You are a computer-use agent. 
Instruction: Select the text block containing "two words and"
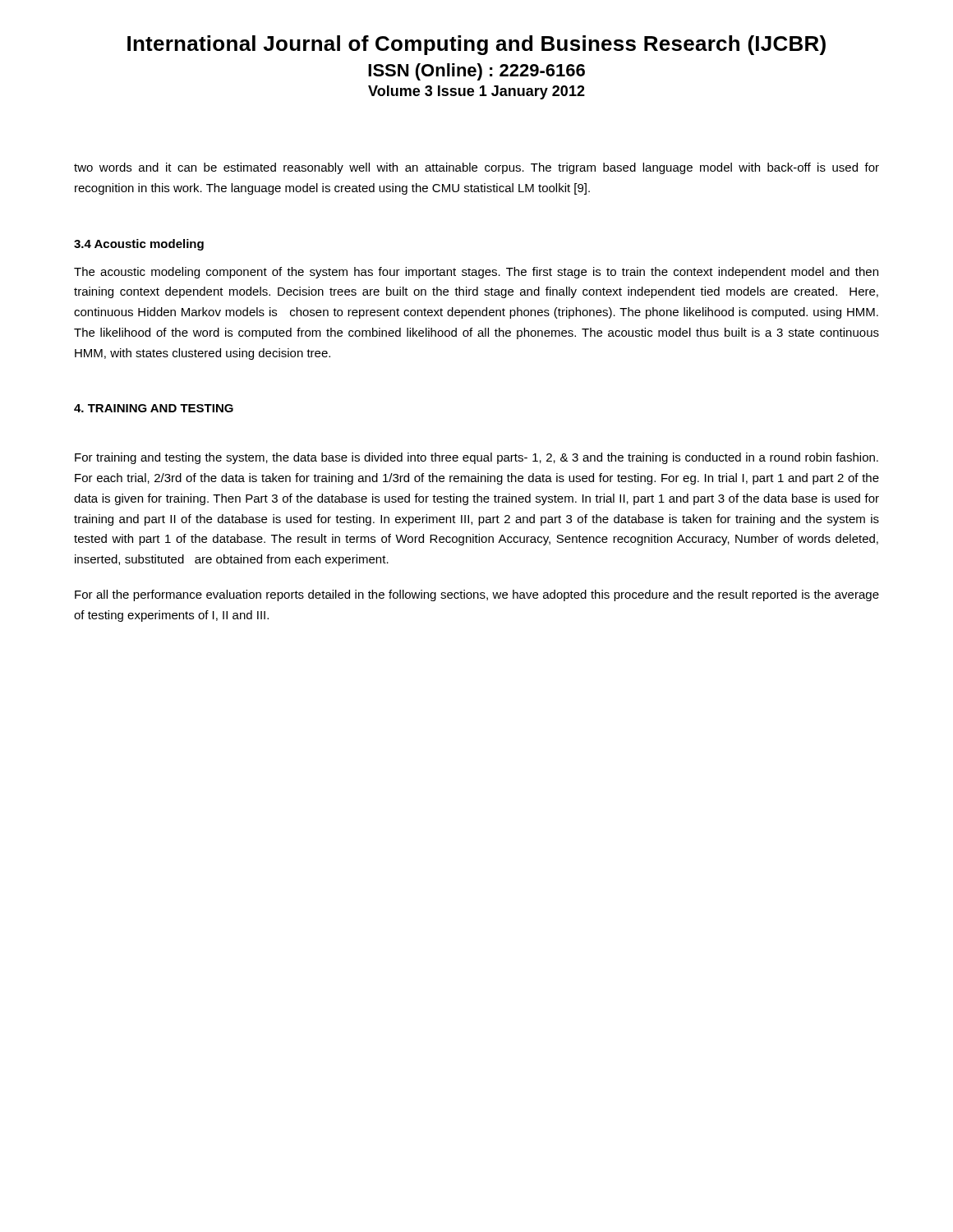tap(476, 177)
